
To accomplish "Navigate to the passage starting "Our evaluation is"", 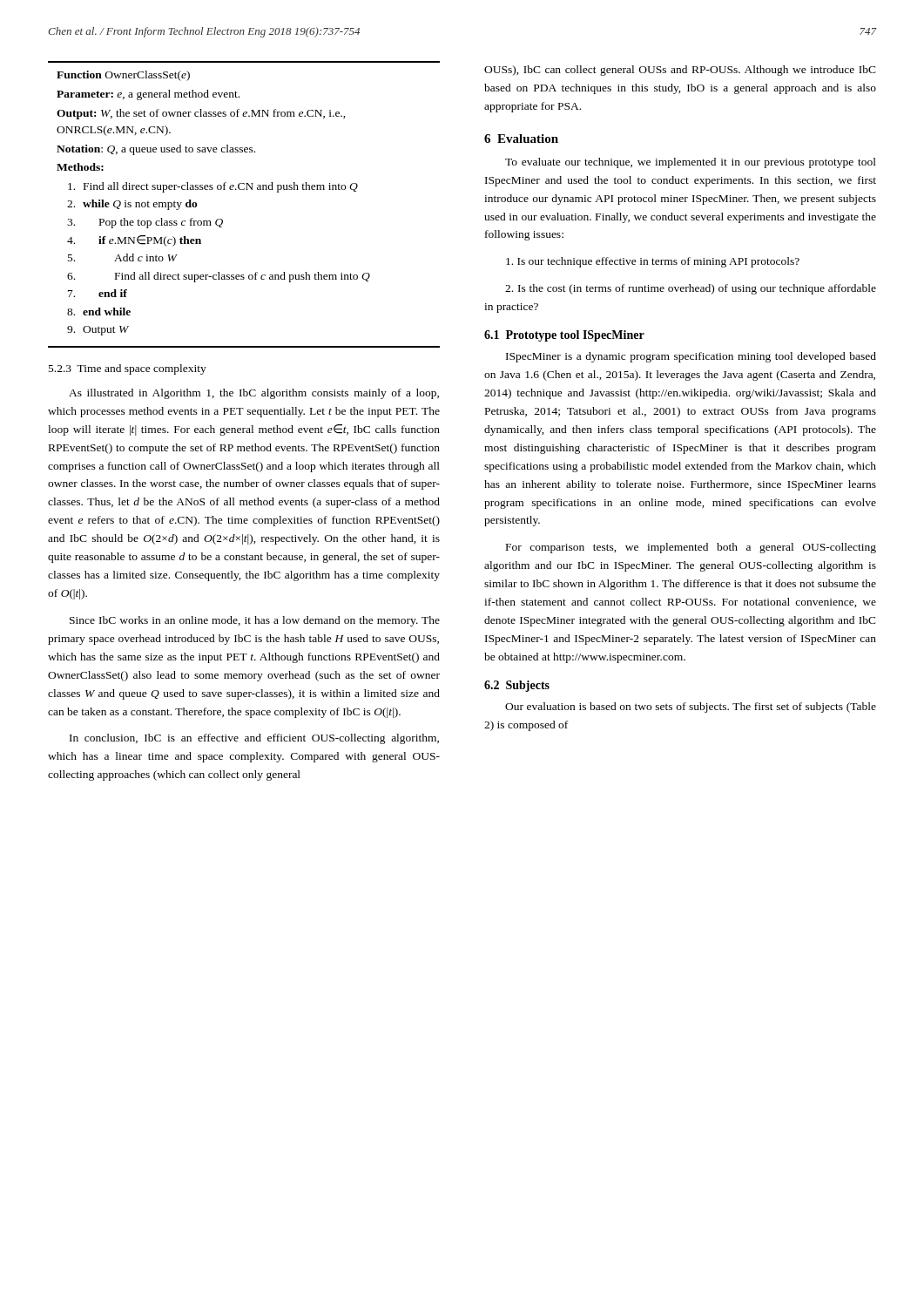I will (x=680, y=715).
